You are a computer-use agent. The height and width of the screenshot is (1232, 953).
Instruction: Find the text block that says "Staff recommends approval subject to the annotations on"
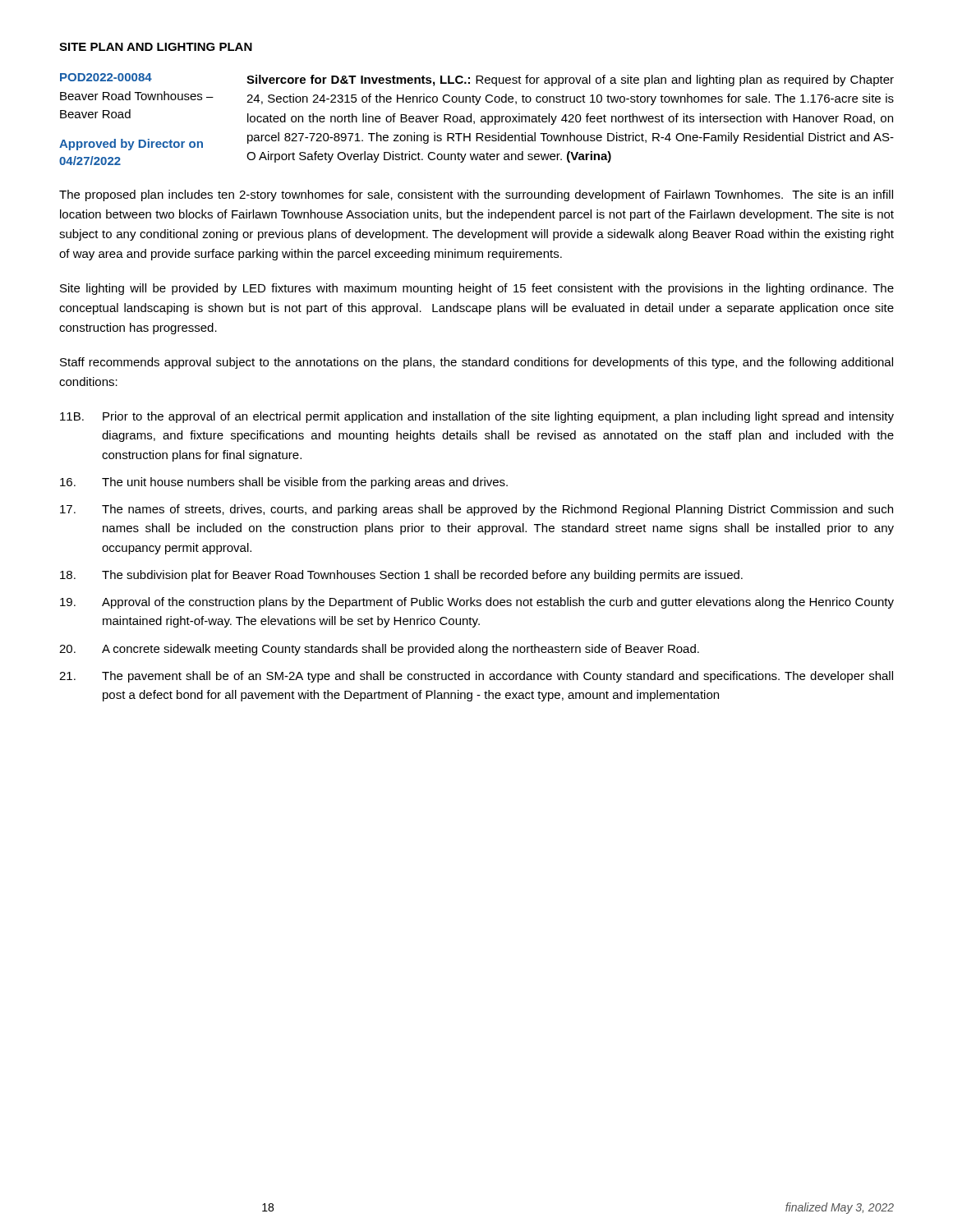pyautogui.click(x=476, y=372)
